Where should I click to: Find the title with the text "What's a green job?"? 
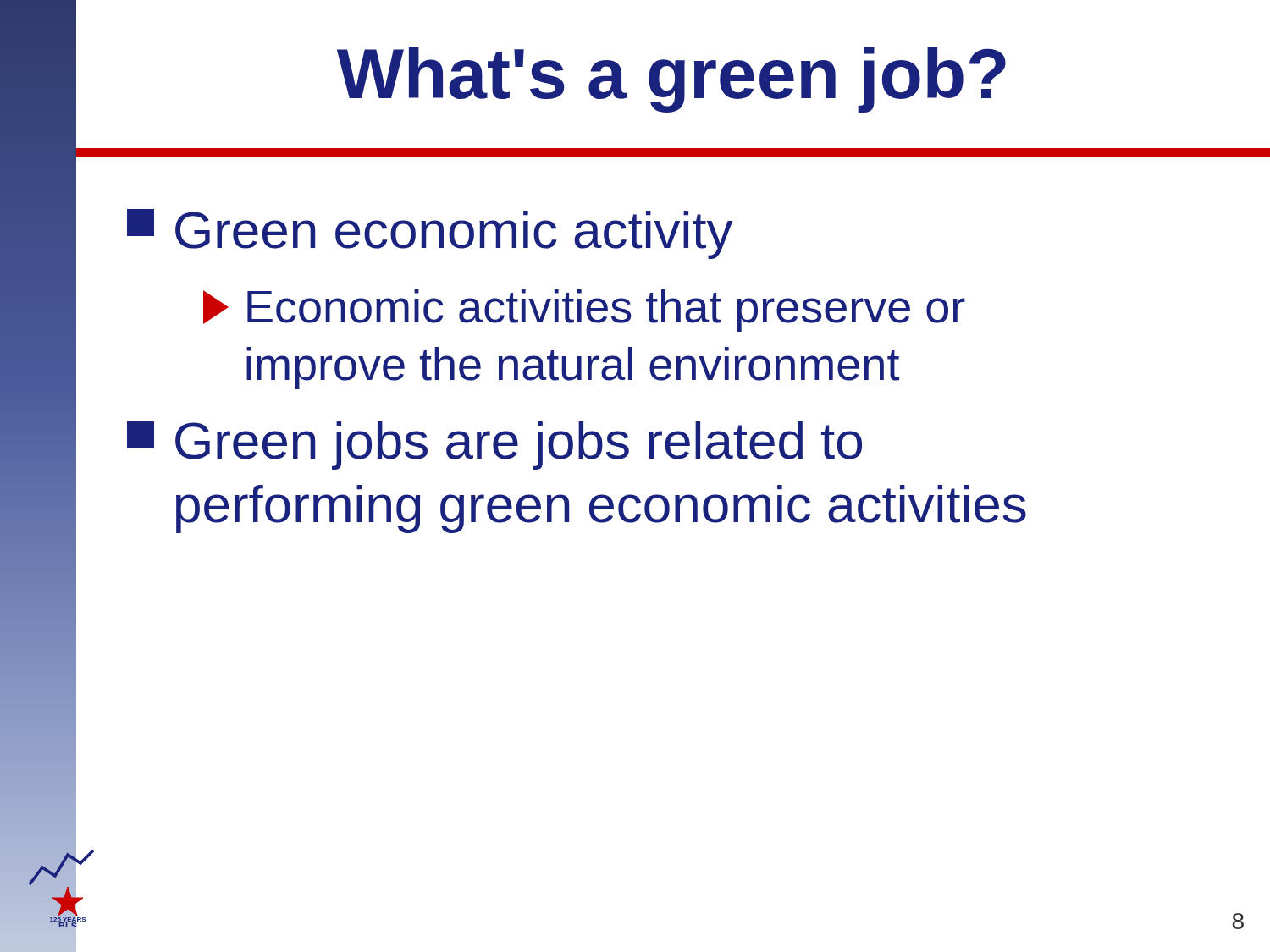(x=673, y=74)
